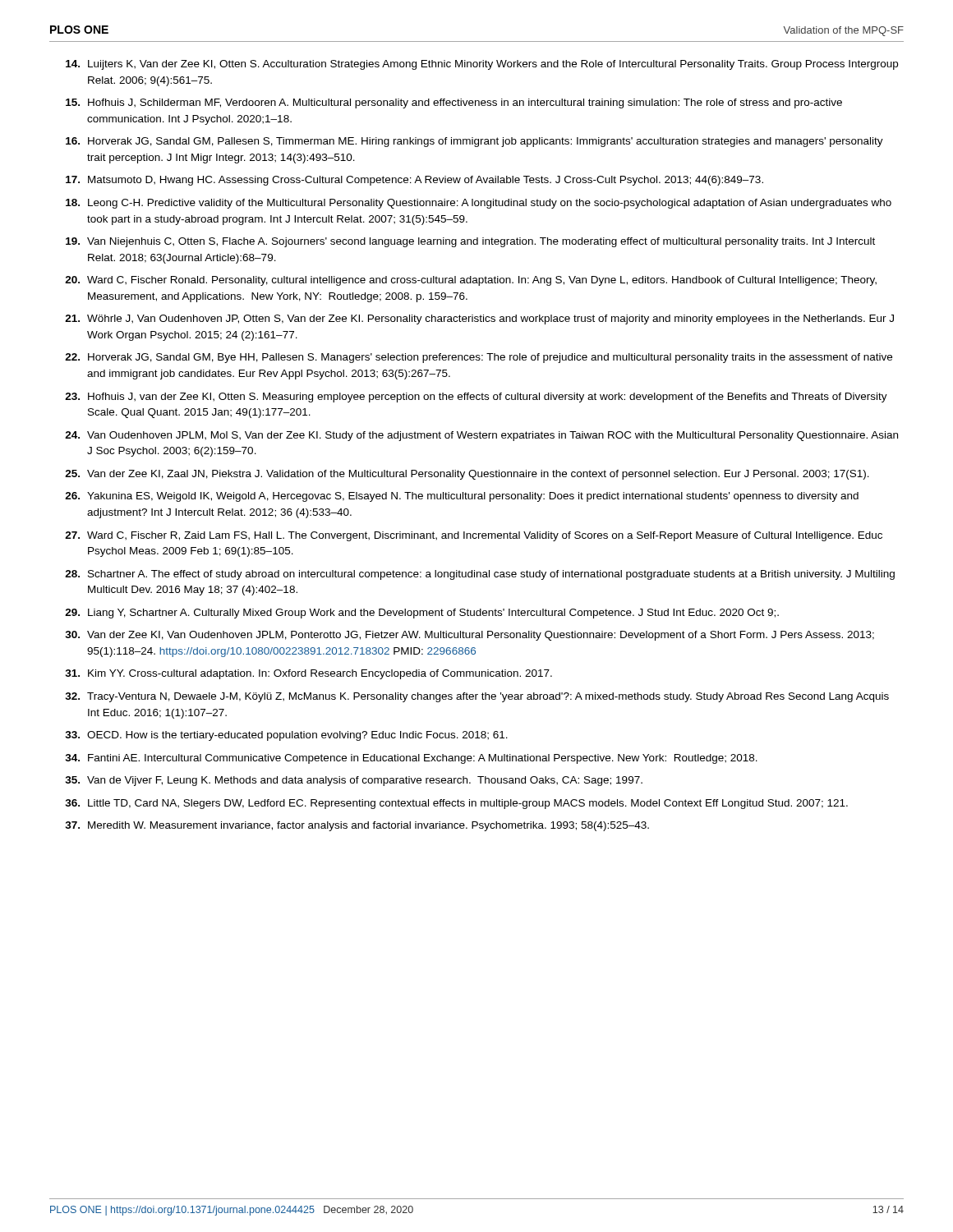Find the block starting "34. Fantini AE. Intercultural Communicative"
The height and width of the screenshot is (1232, 953).
(x=476, y=758)
